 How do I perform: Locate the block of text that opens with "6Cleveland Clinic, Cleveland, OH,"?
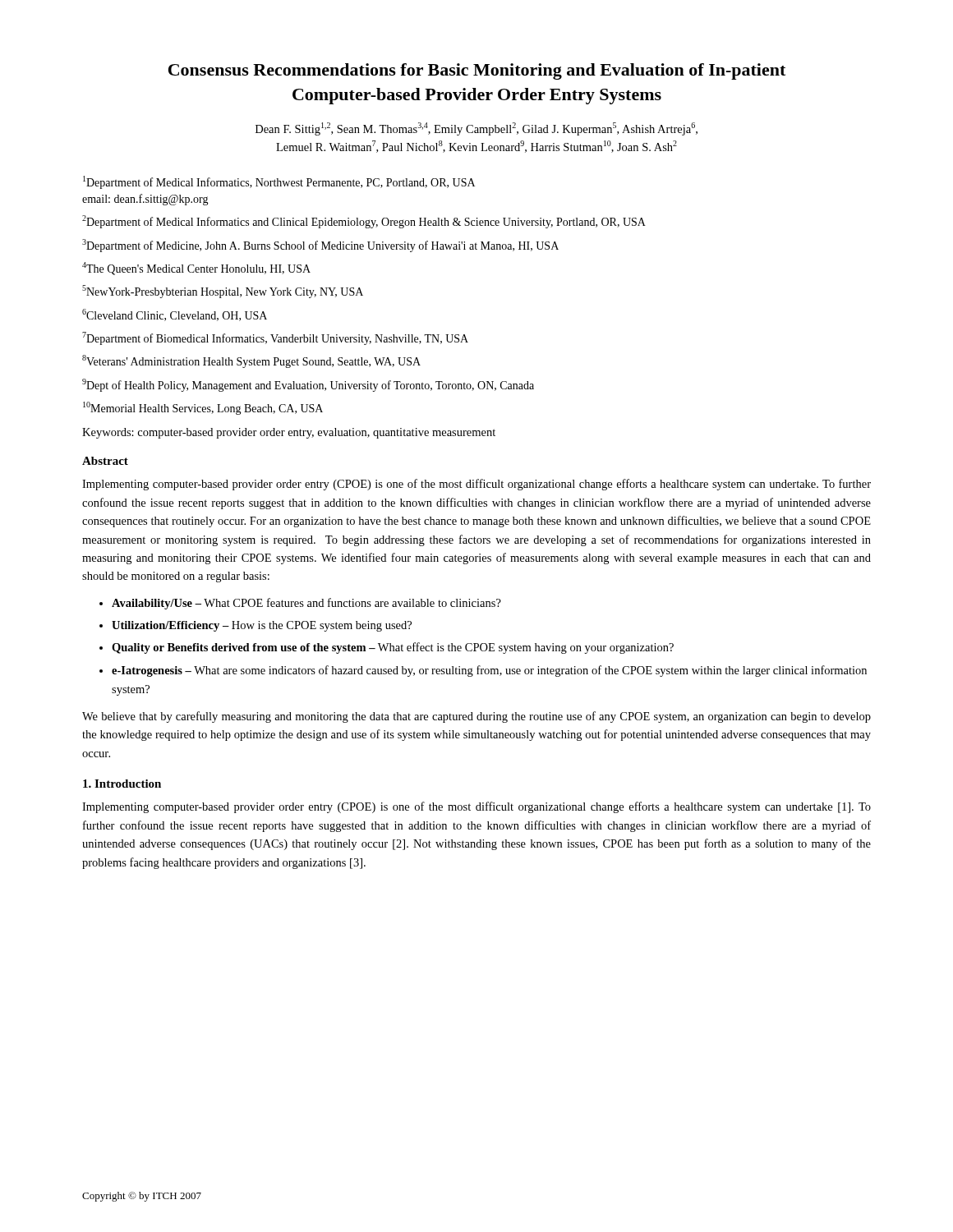[175, 315]
